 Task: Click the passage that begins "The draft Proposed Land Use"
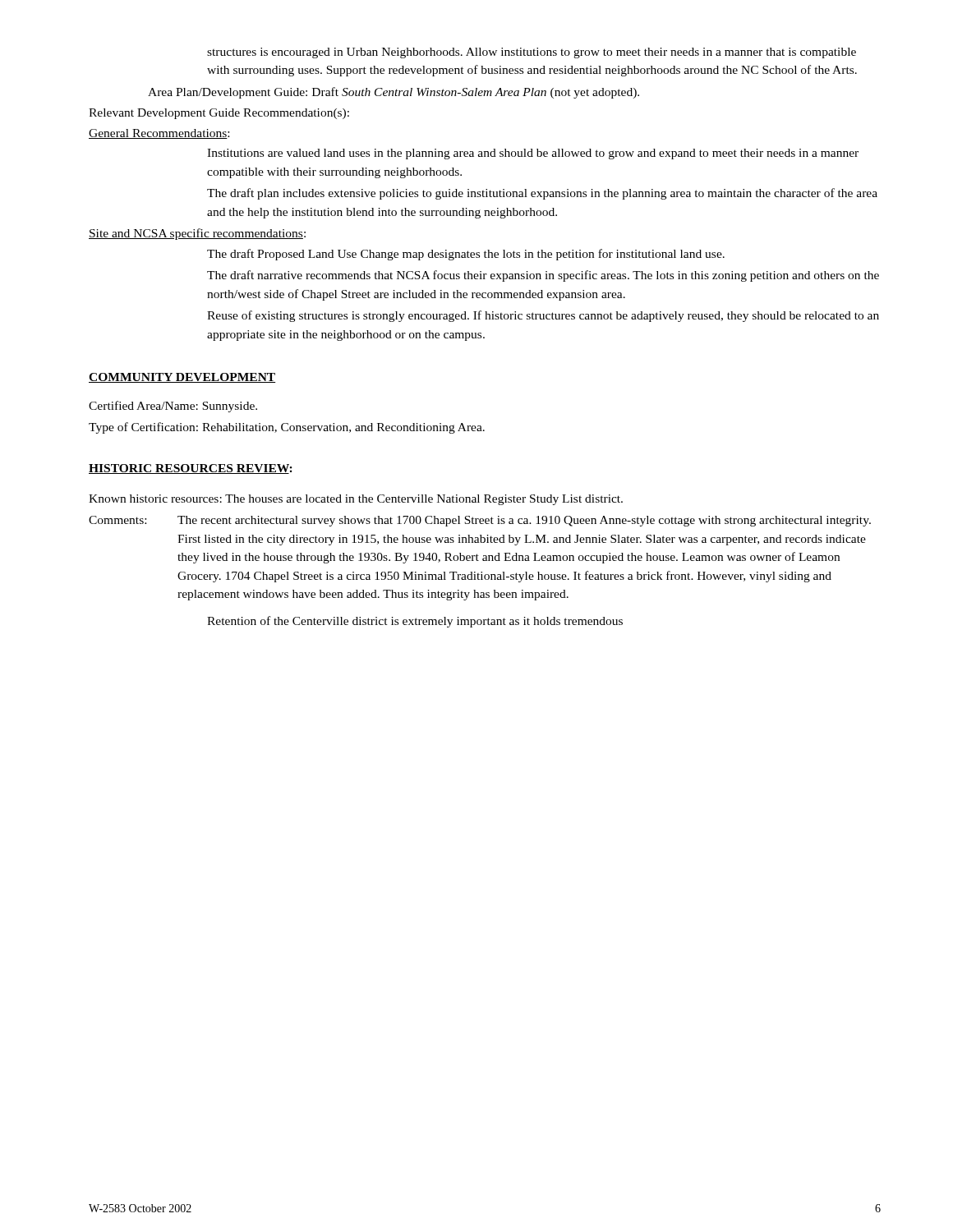[544, 254]
